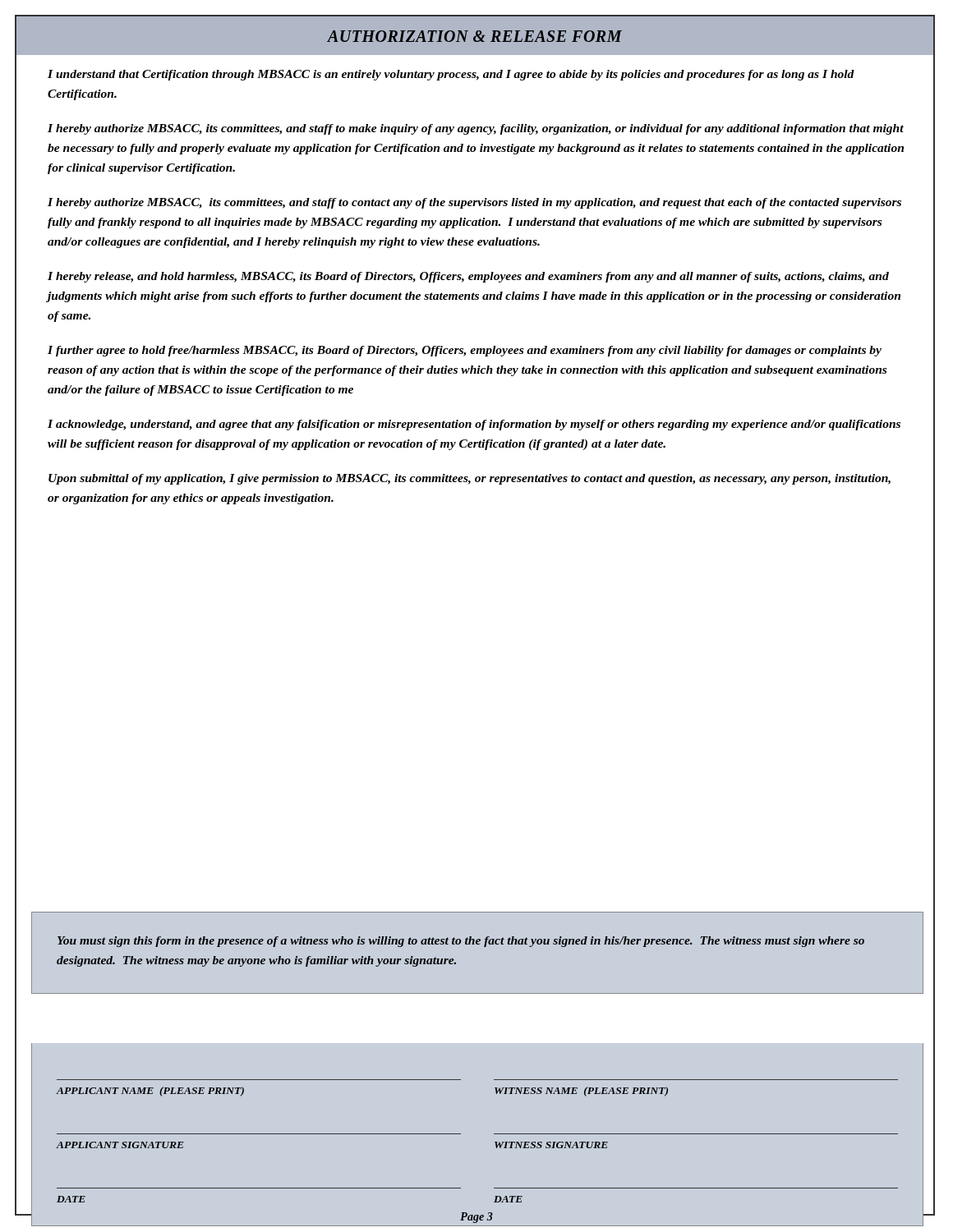Select the text block containing "I further agree to hold free/harmless"

click(x=467, y=369)
